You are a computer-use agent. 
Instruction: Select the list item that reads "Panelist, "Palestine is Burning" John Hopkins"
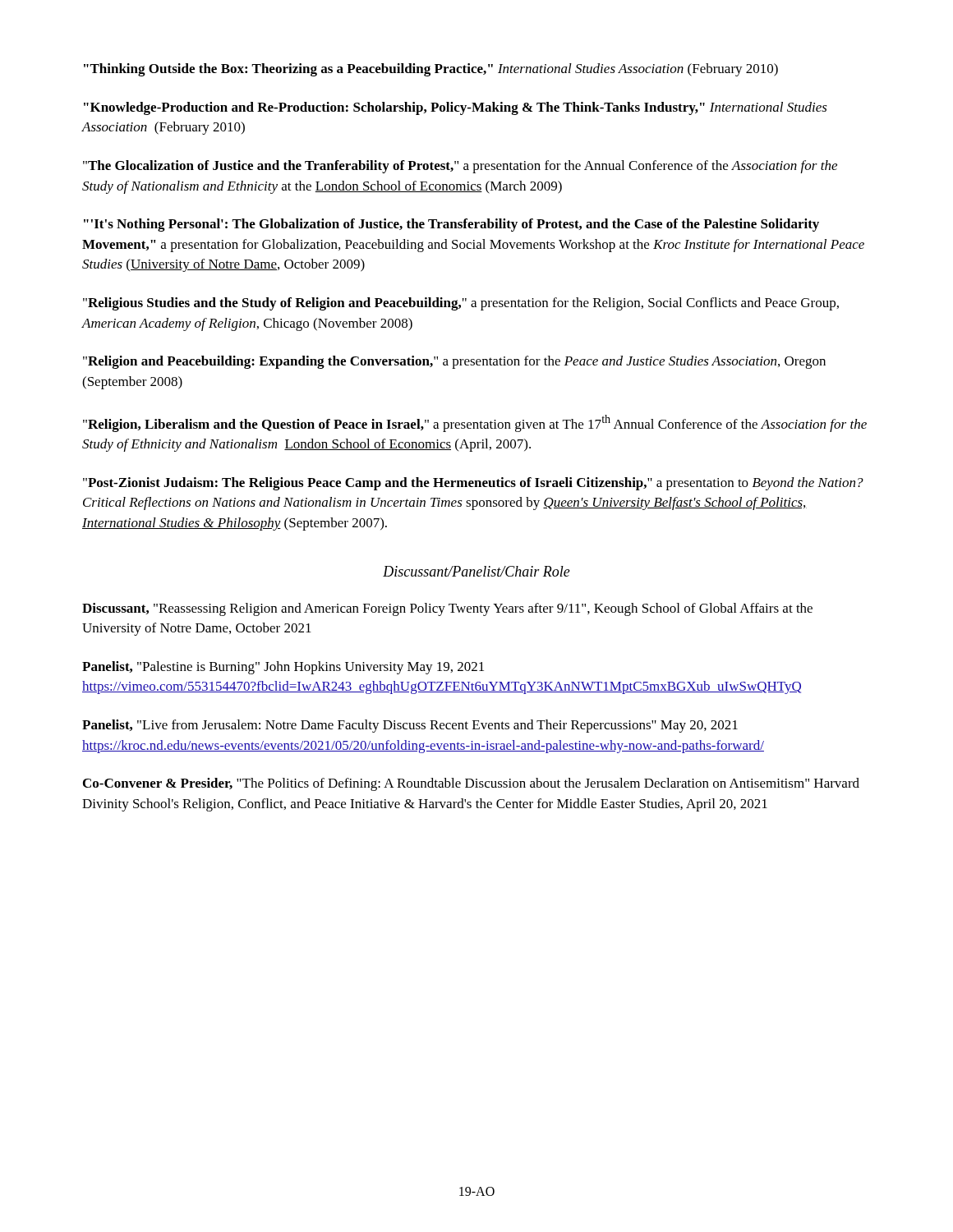click(442, 676)
